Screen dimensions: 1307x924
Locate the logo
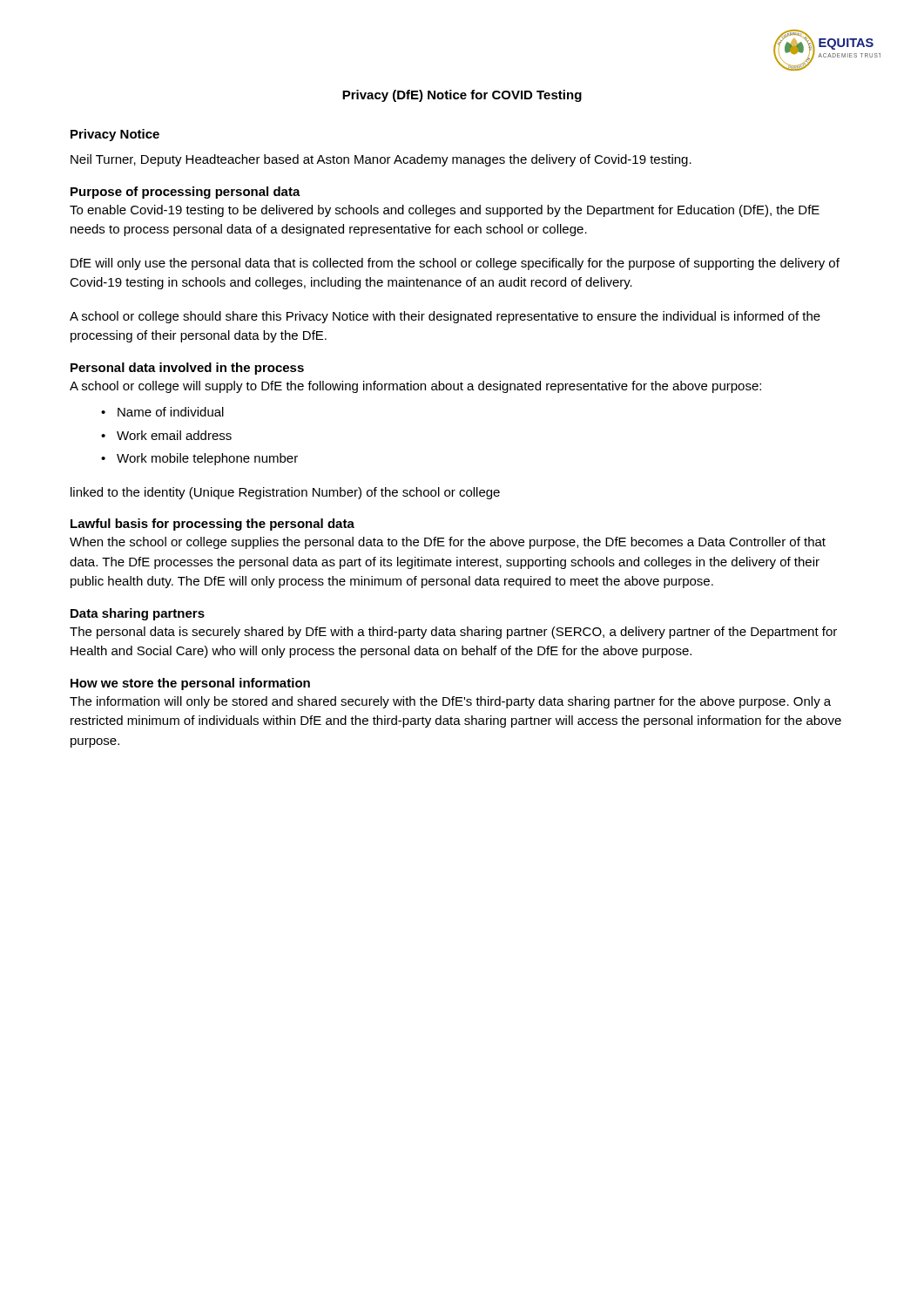coord(824,51)
